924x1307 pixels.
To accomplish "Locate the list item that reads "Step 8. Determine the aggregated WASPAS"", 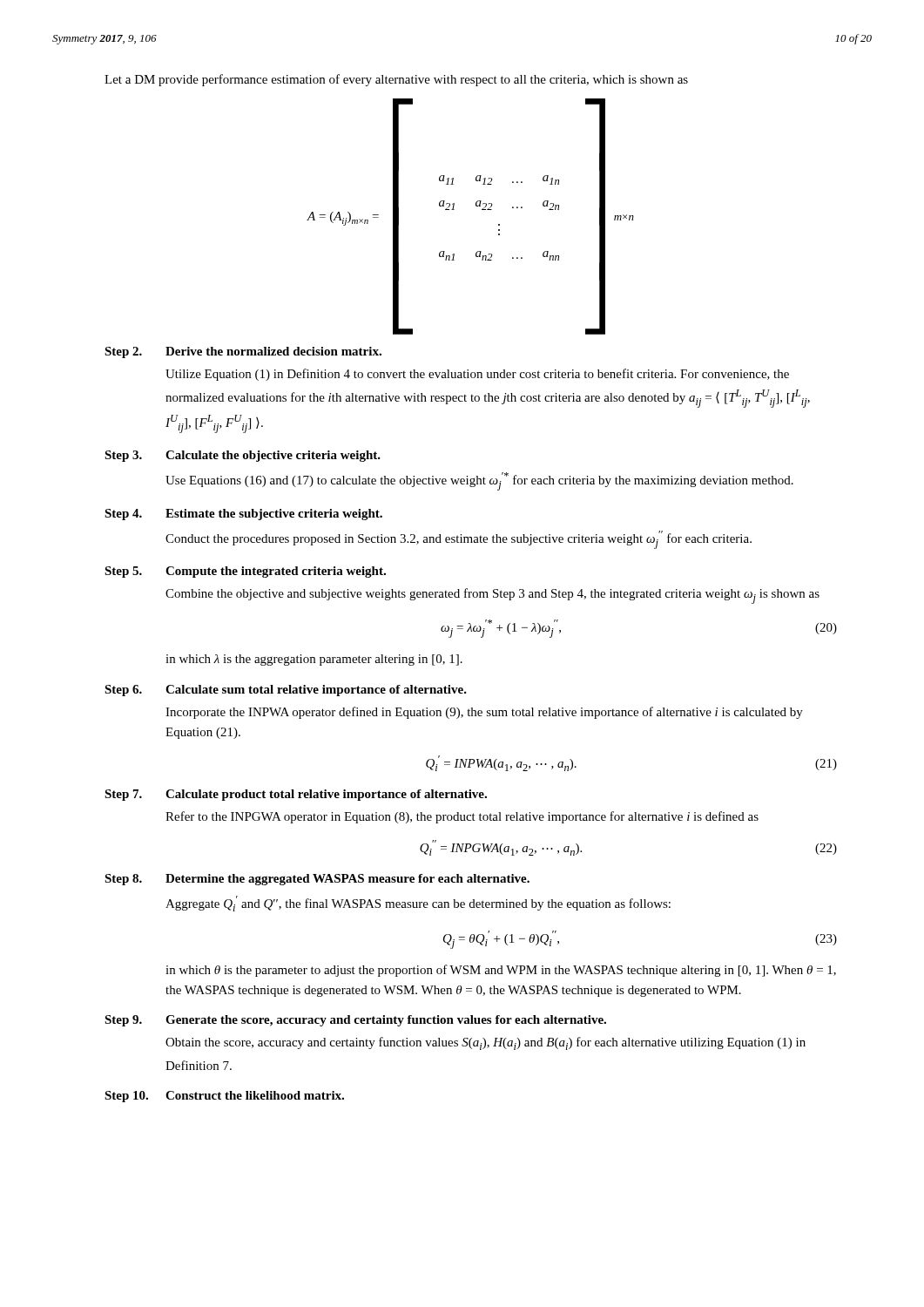I will [317, 879].
